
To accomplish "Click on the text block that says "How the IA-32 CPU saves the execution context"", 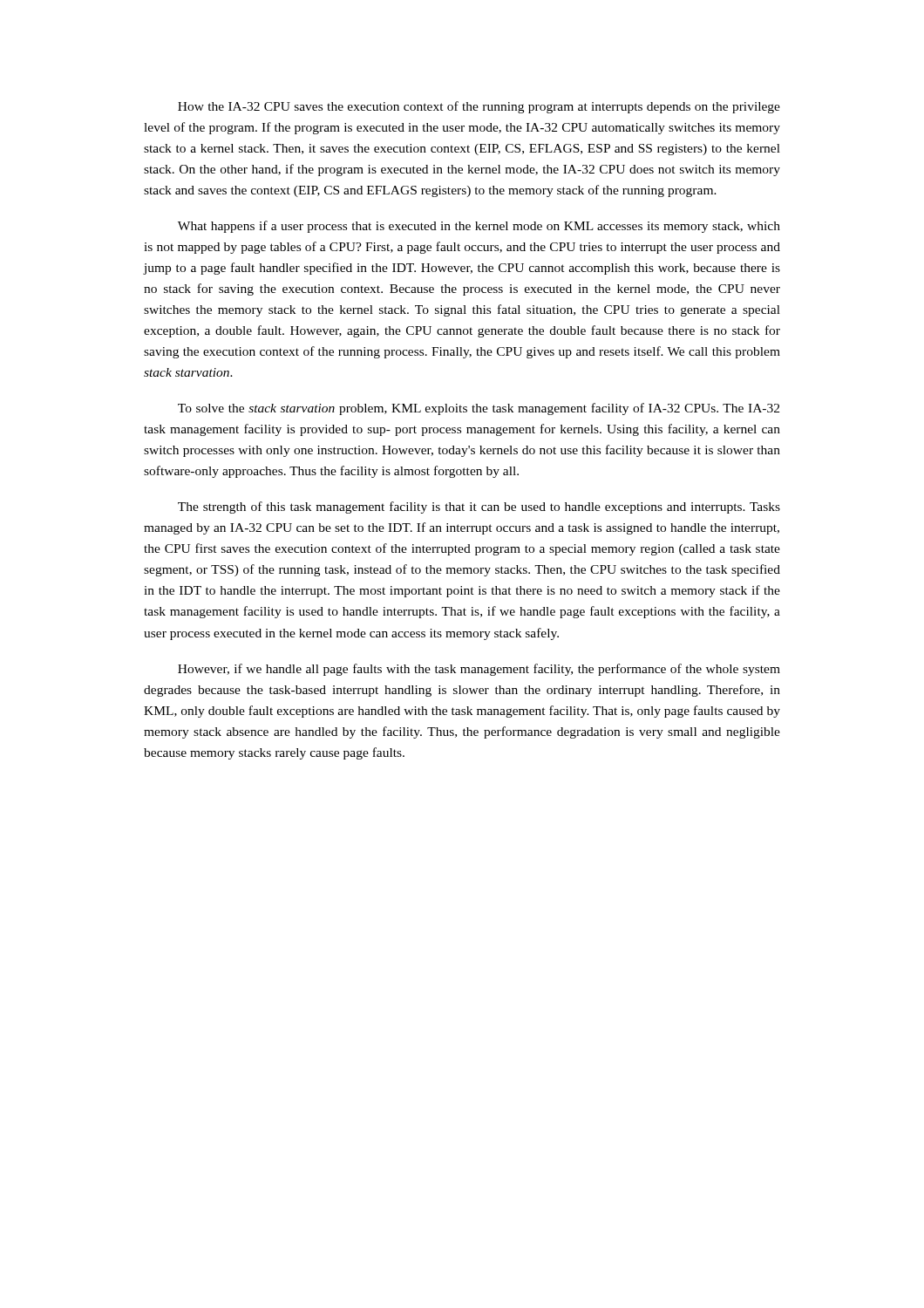I will pyautogui.click(x=462, y=148).
